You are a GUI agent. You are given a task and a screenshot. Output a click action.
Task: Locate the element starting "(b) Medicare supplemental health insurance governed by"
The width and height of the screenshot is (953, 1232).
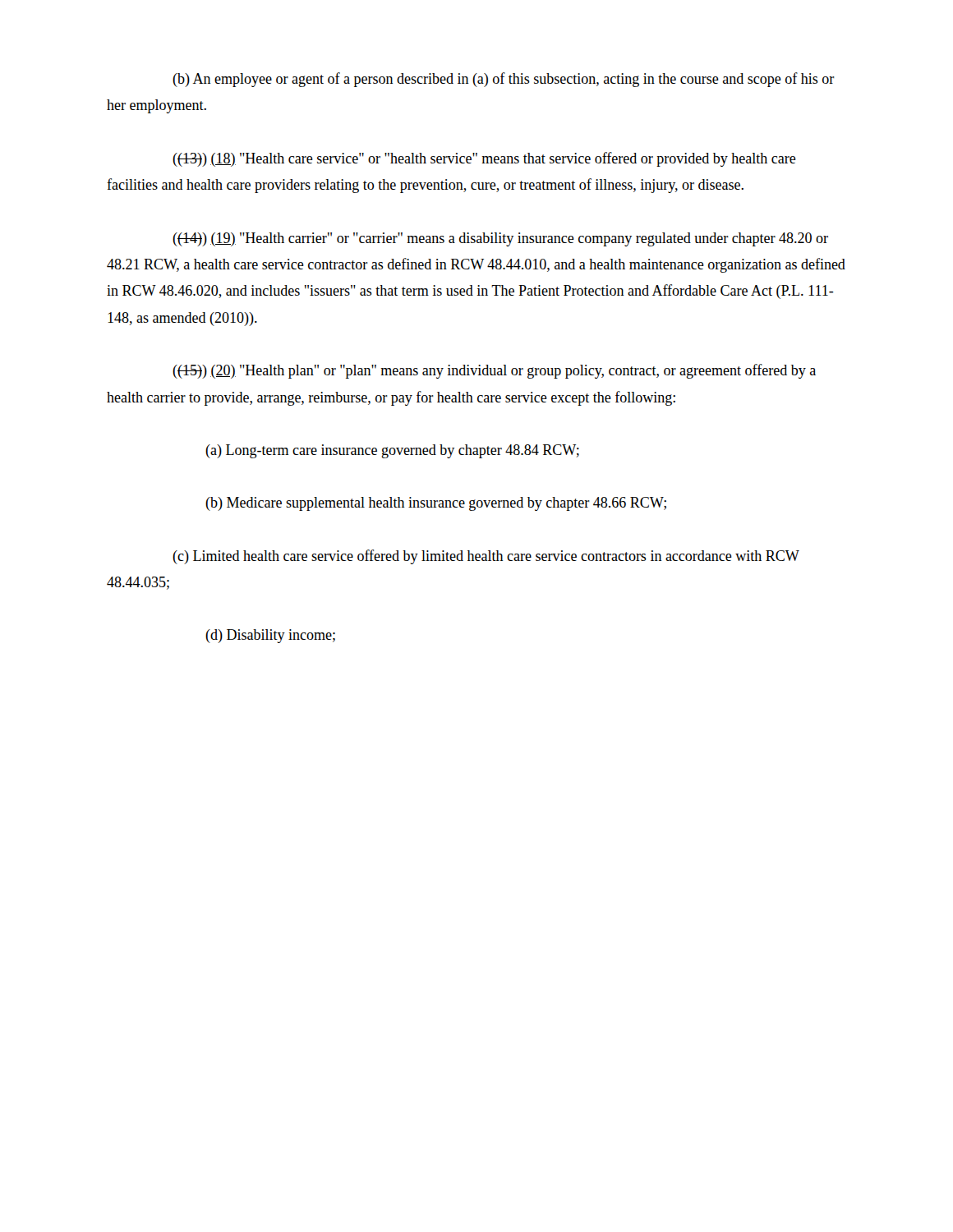(436, 503)
